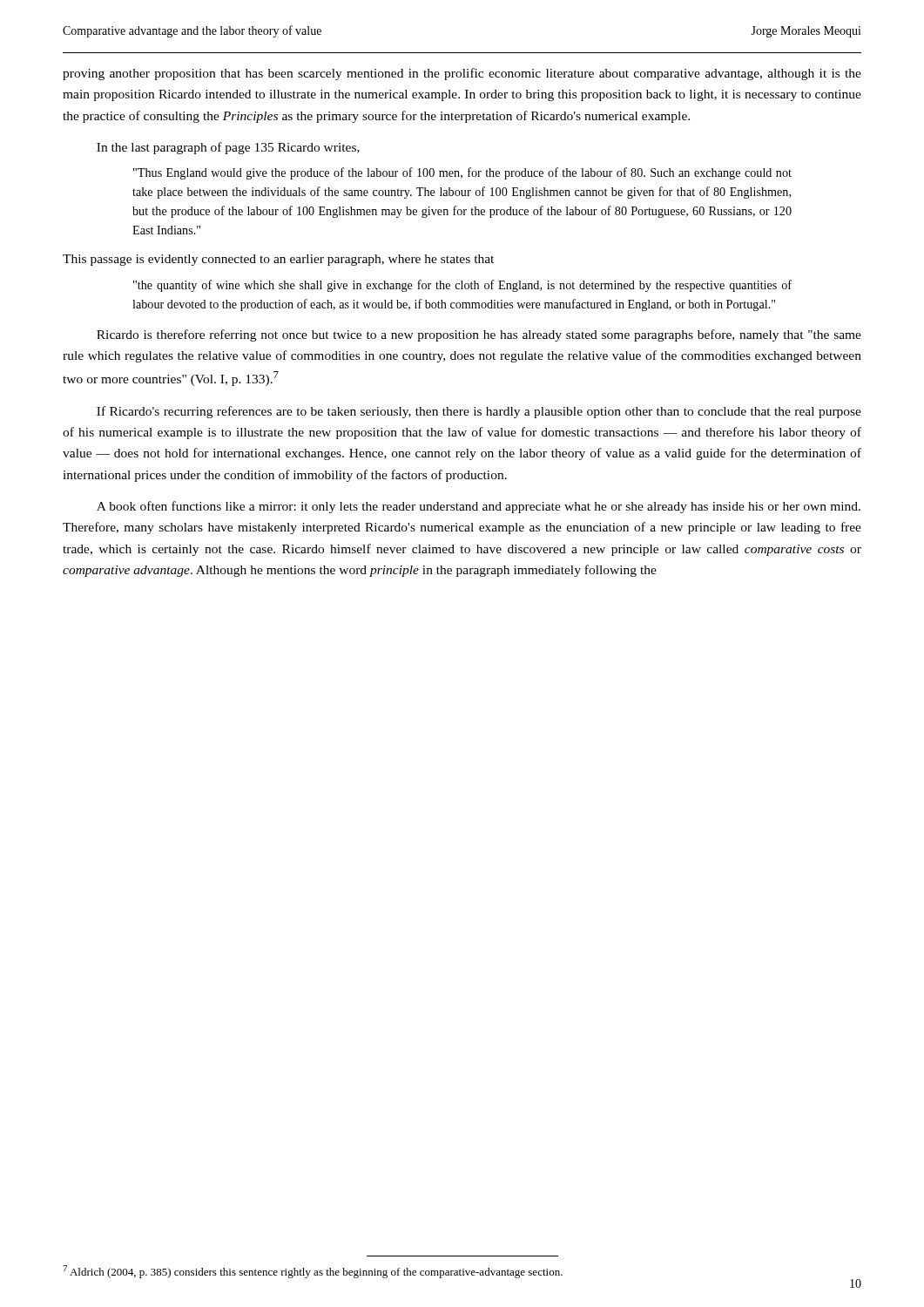The width and height of the screenshot is (924, 1307).
Task: Find the region starting ""Thus England would give the produce"
Action: pyautogui.click(x=462, y=202)
